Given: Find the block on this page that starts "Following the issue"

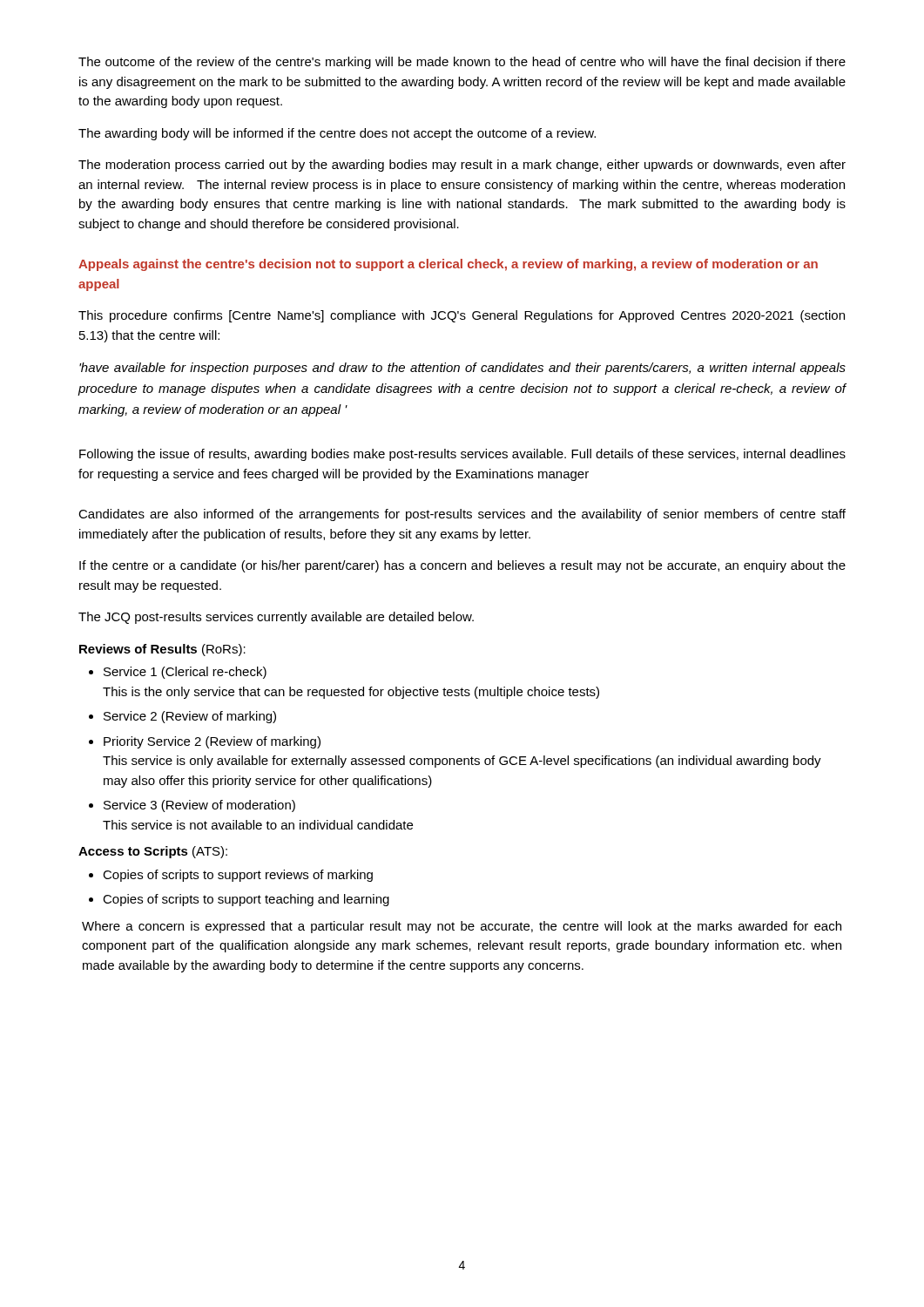Looking at the screenshot, I should (x=462, y=463).
